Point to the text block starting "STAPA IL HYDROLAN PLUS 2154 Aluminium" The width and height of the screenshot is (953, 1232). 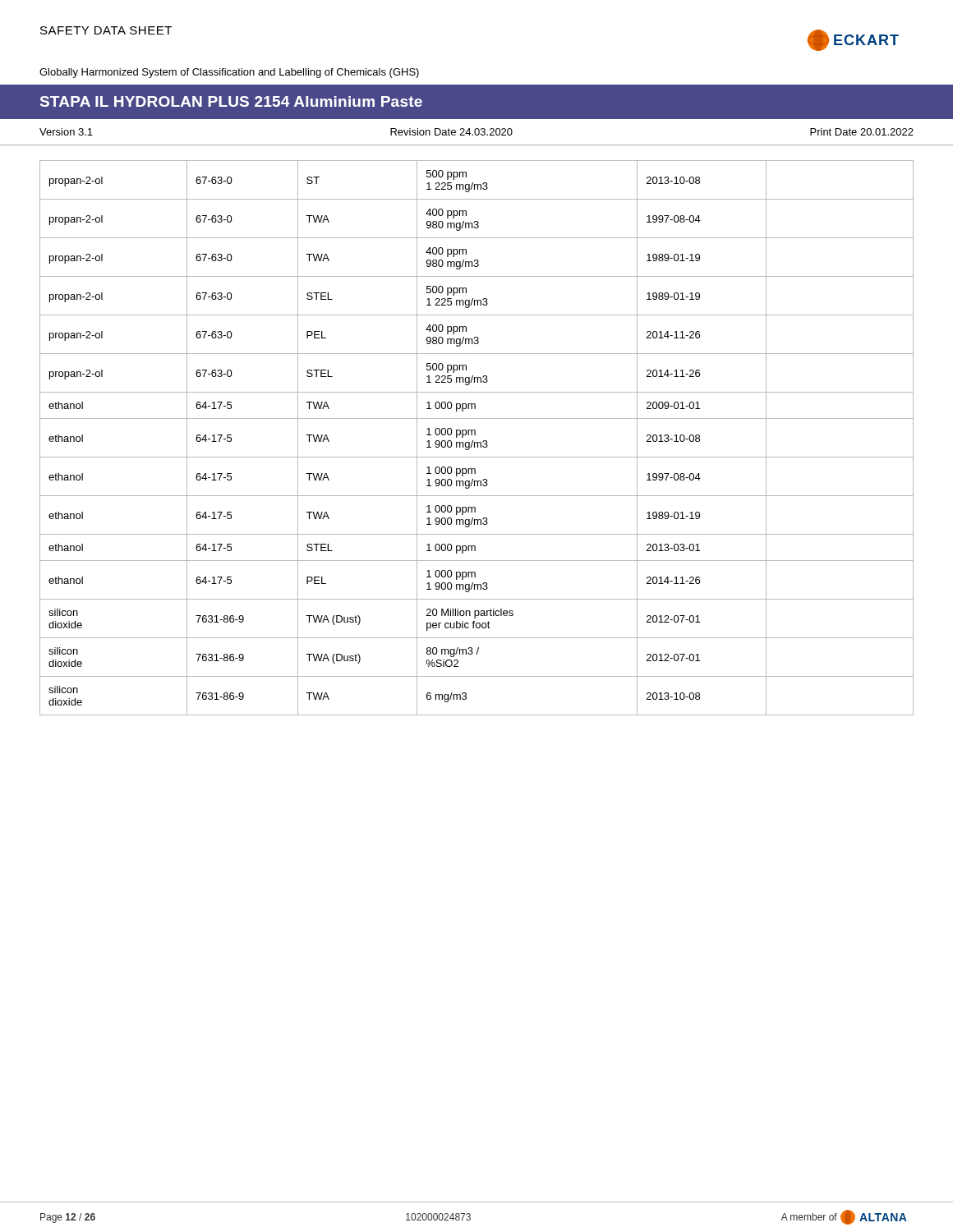tap(231, 101)
